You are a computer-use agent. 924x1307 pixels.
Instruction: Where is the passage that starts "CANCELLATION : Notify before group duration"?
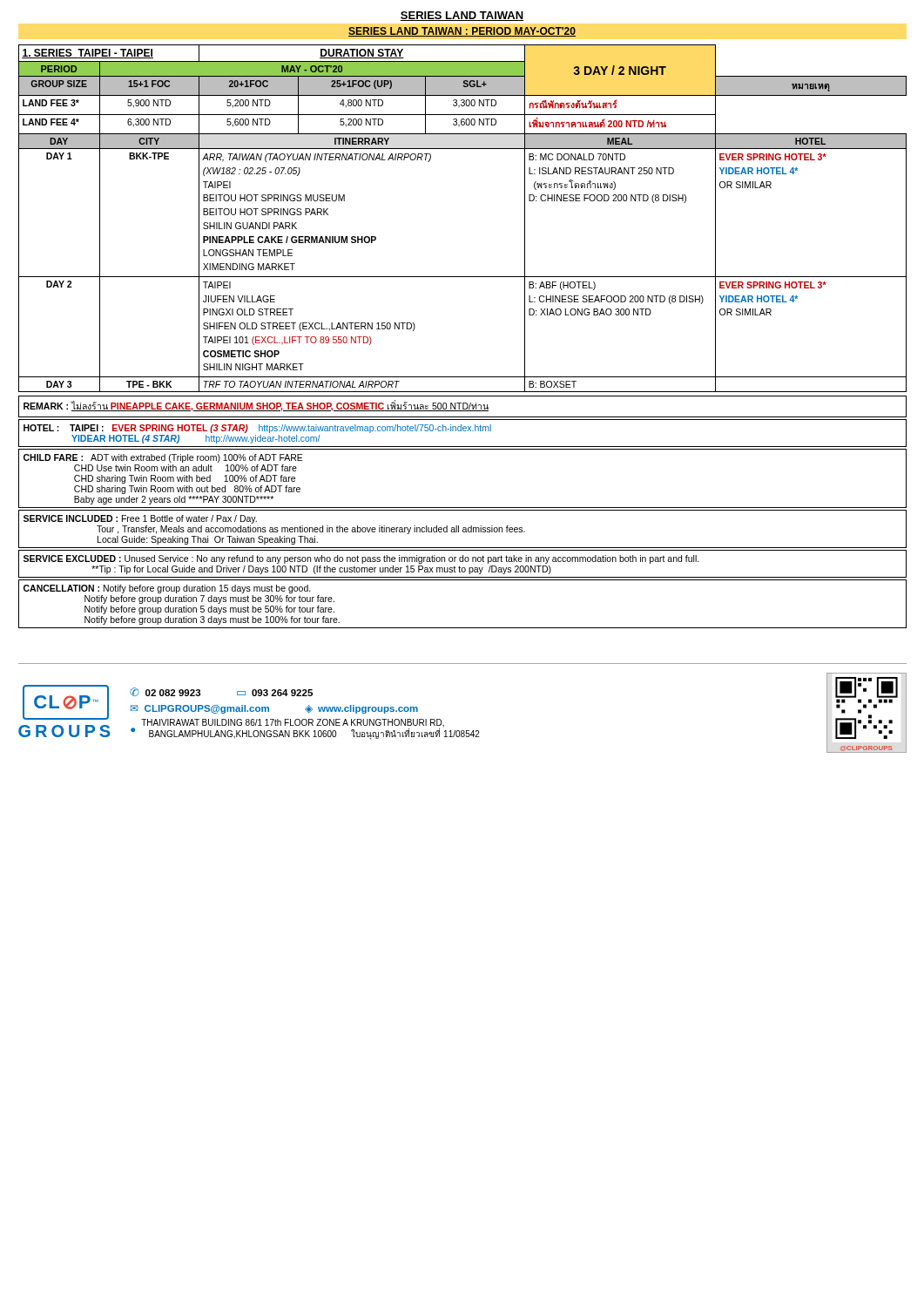click(x=182, y=604)
